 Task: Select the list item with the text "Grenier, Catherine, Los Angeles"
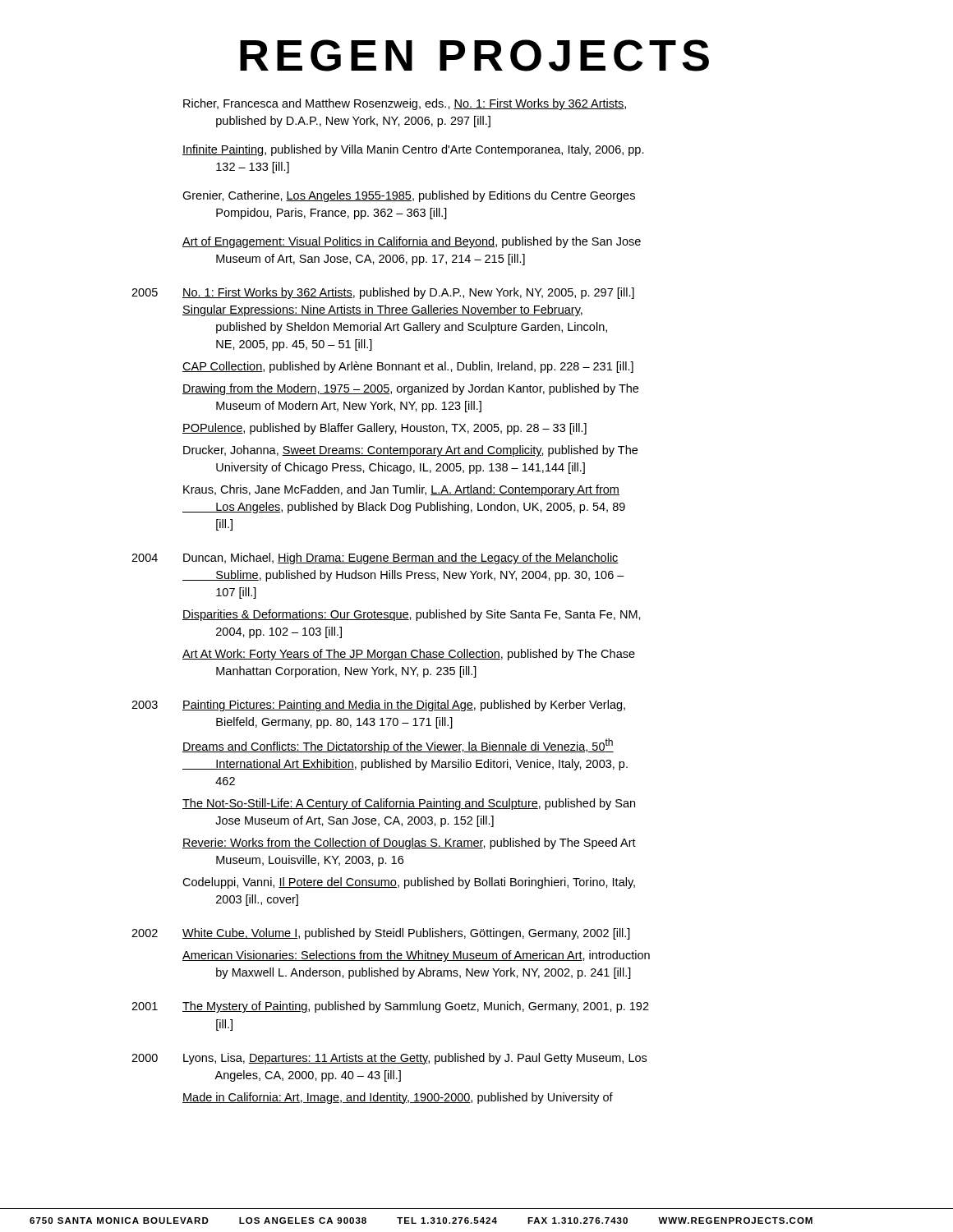coord(409,204)
